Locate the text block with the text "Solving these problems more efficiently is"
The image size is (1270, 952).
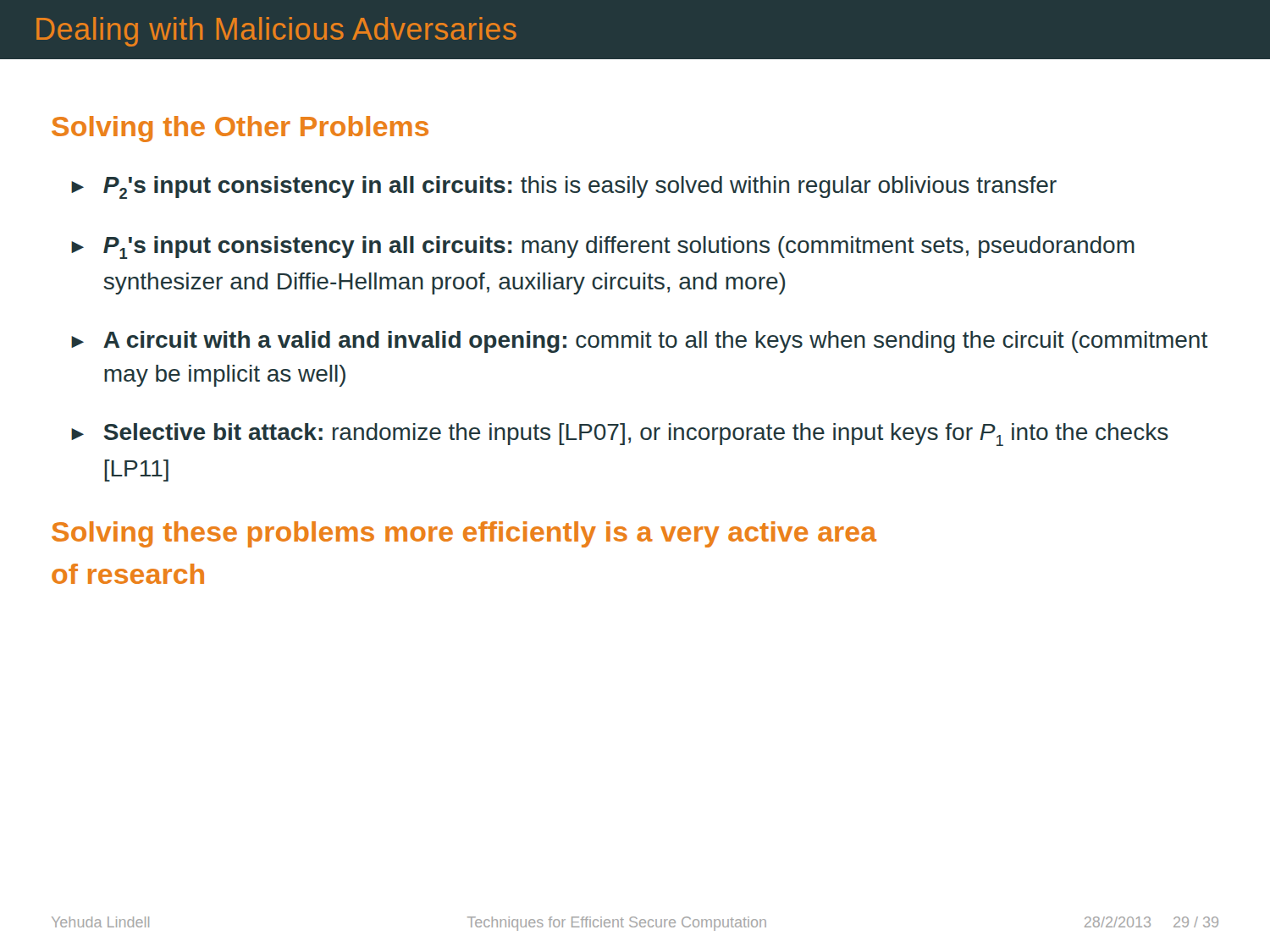464,553
